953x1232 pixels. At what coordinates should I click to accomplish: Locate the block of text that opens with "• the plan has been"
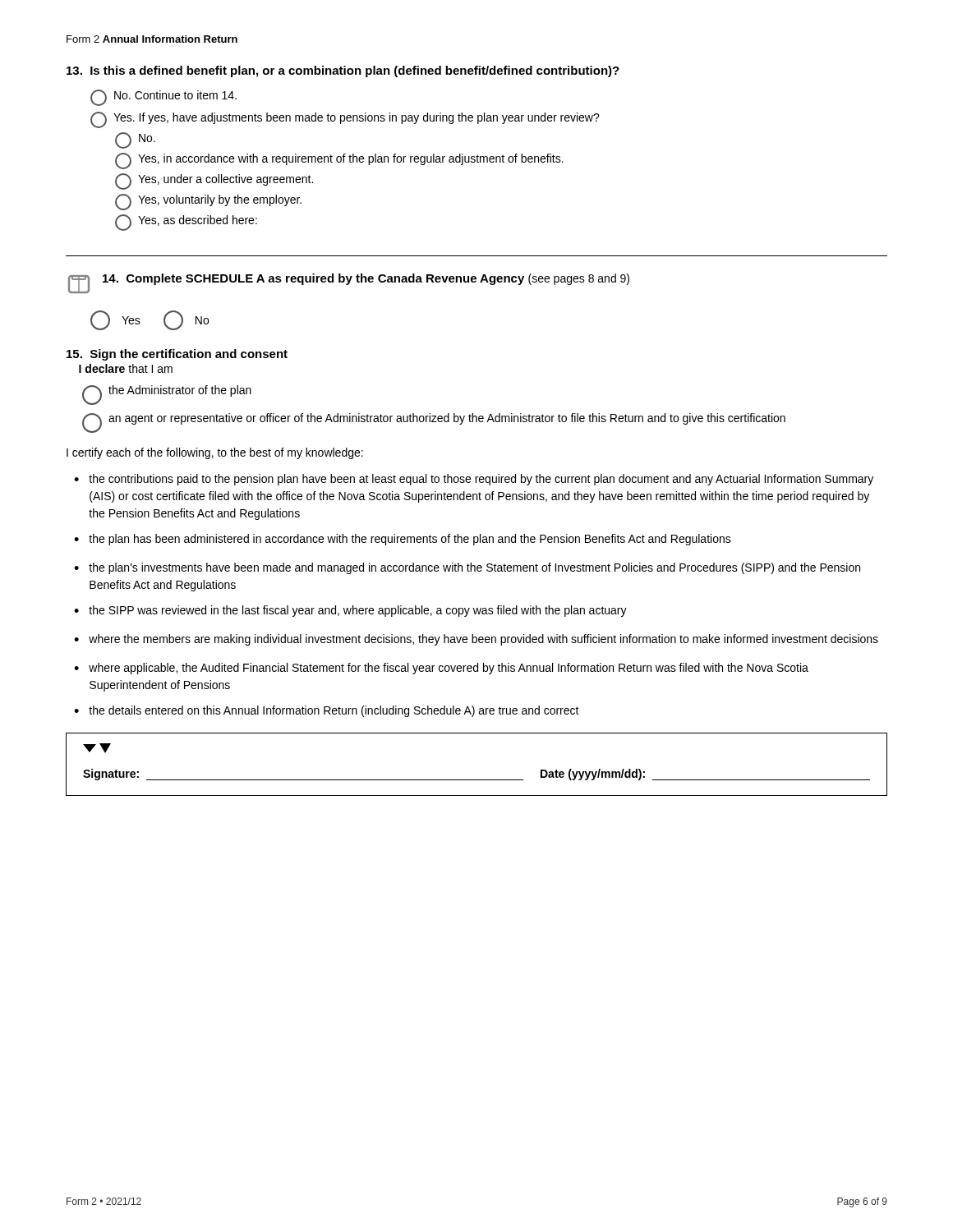[x=402, y=541]
